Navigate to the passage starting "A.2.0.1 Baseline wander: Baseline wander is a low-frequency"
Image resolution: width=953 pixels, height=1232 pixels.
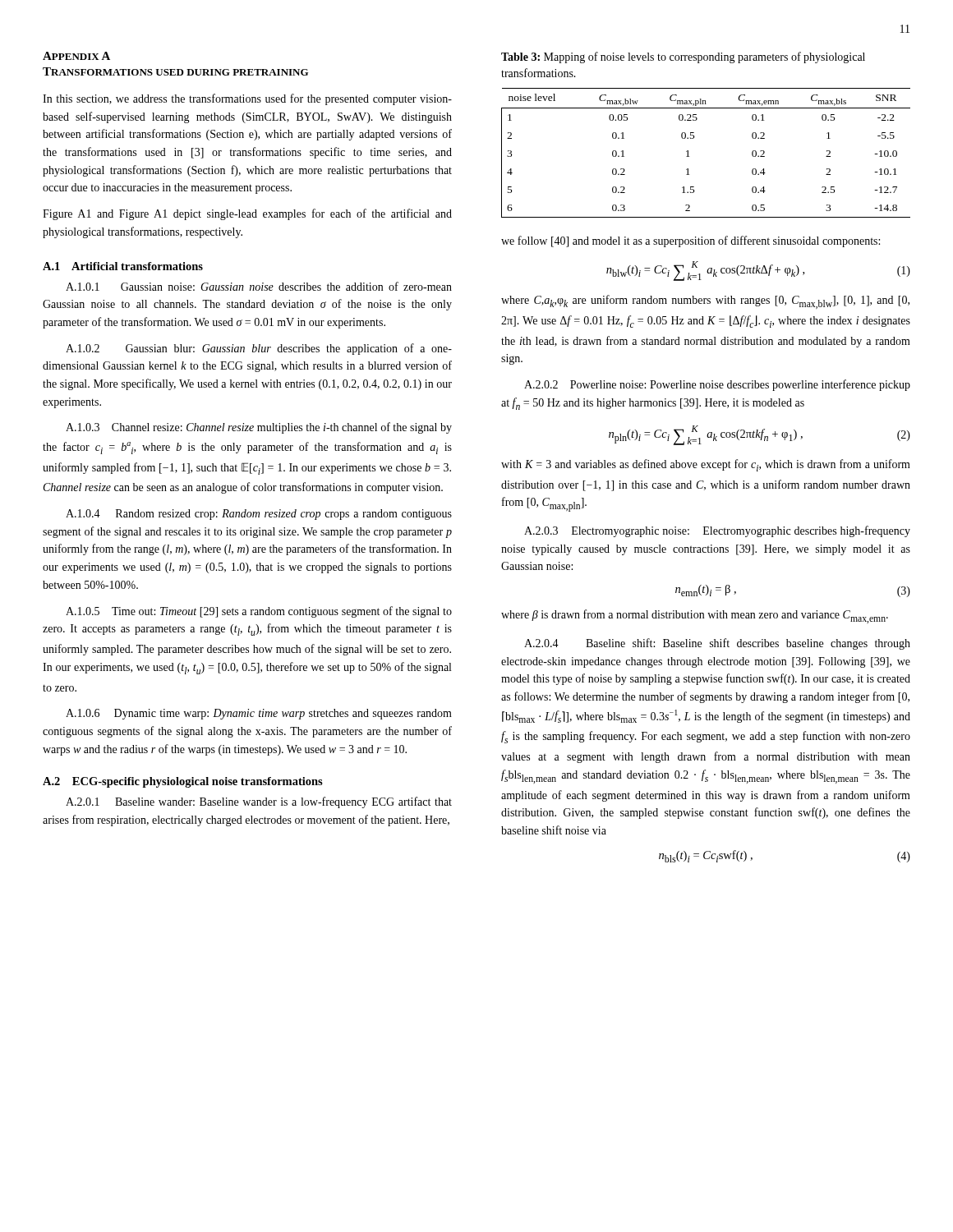(x=247, y=811)
